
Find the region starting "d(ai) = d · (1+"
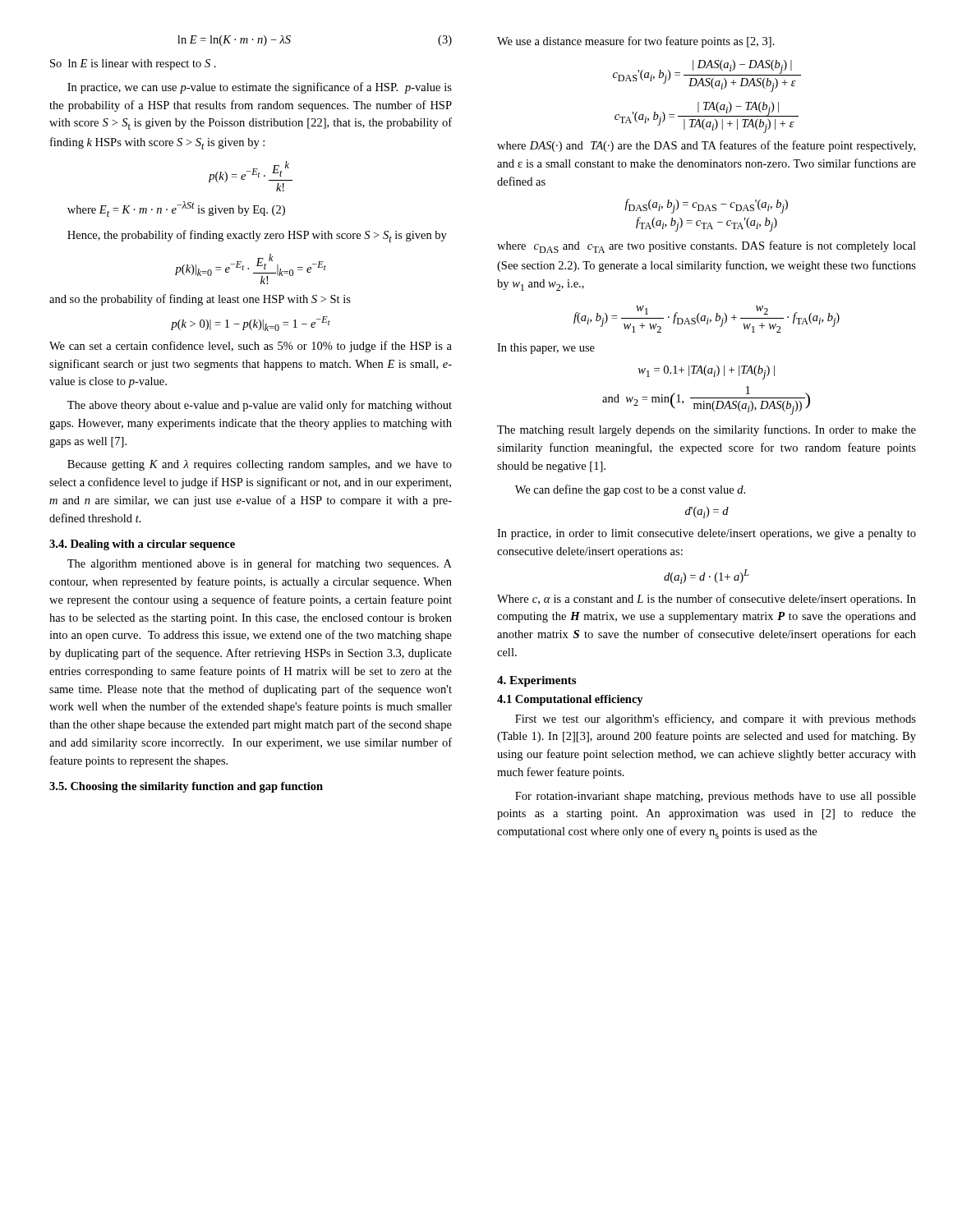tap(707, 576)
